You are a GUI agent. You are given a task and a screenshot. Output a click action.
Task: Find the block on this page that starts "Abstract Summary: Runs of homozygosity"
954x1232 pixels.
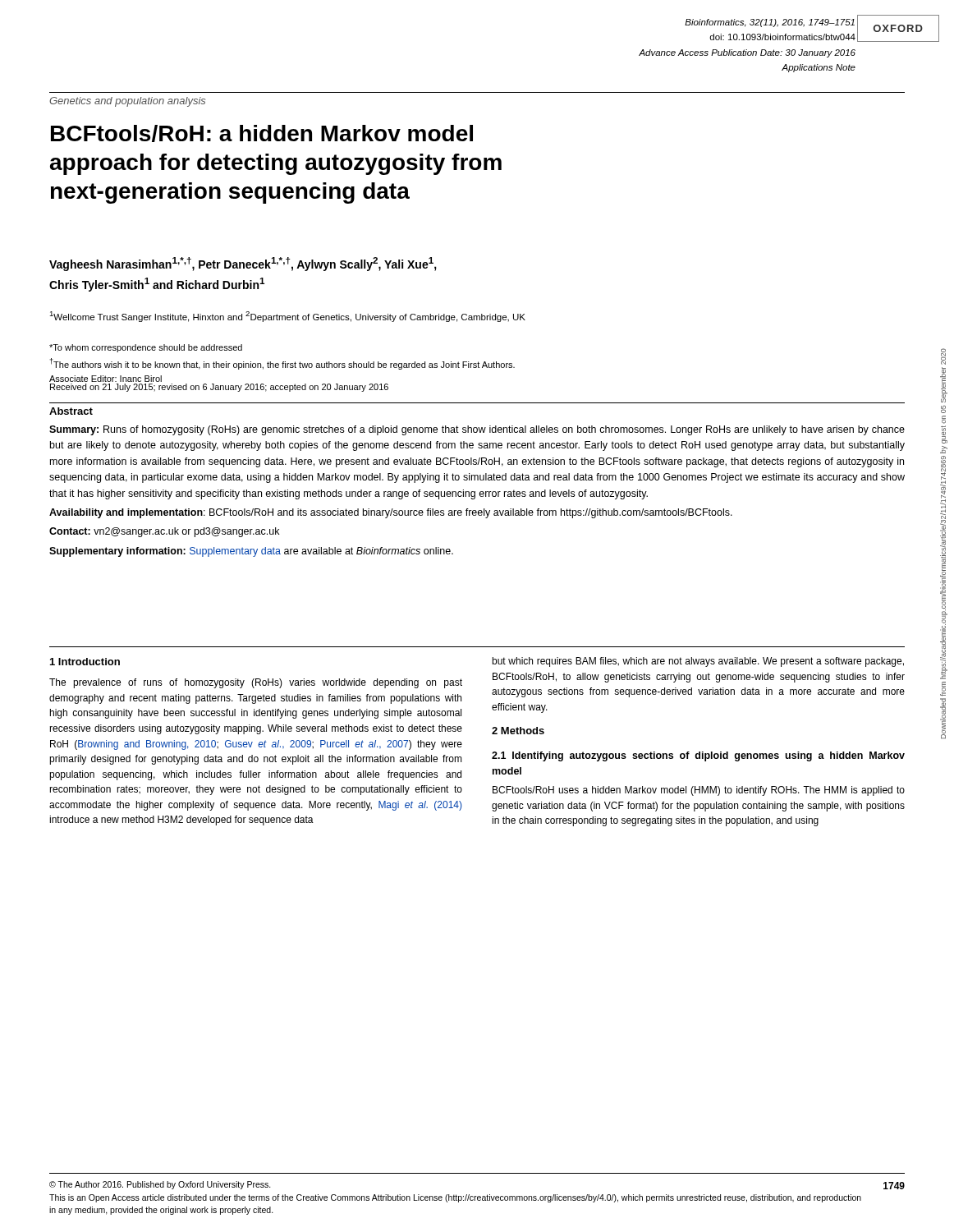click(477, 482)
